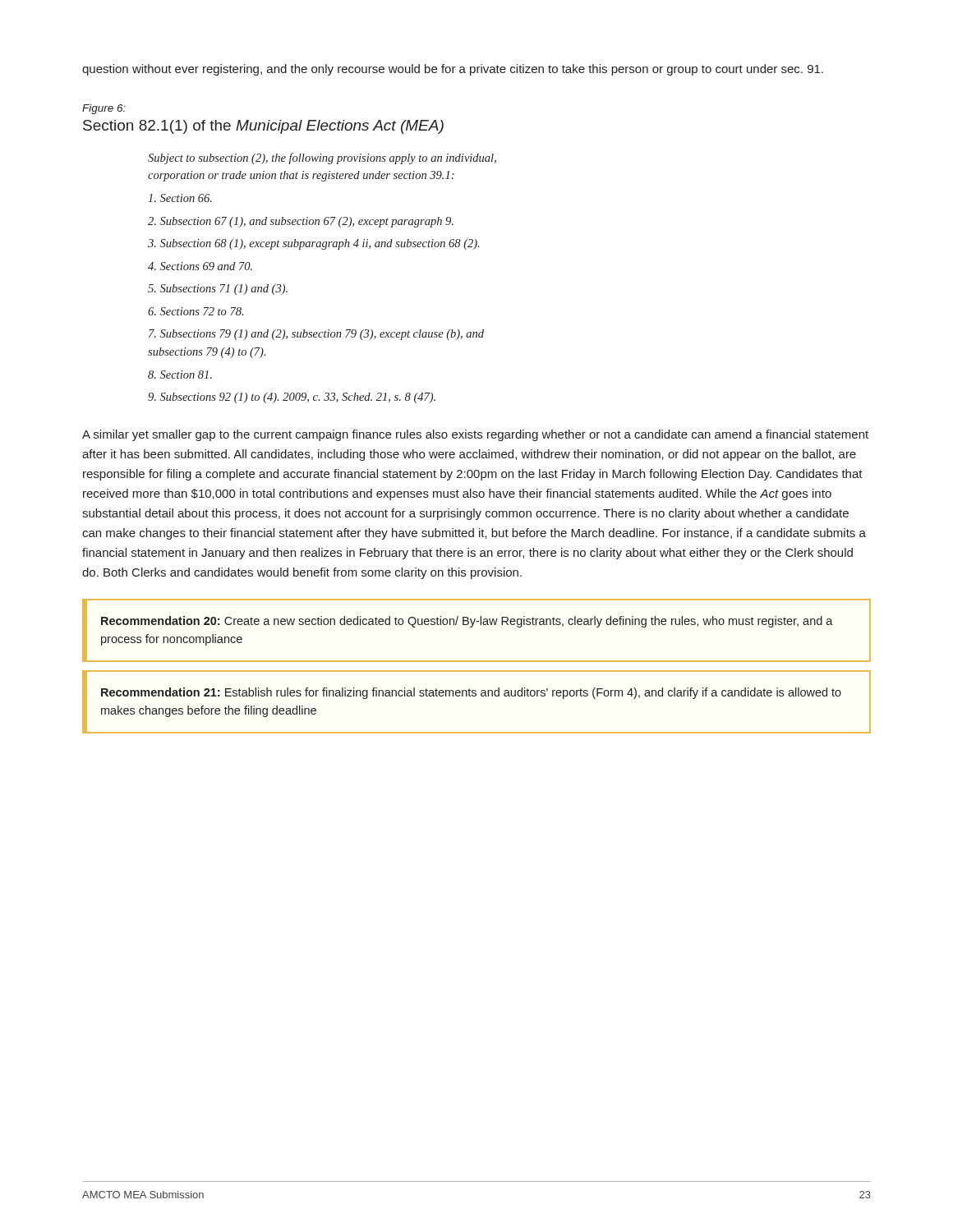Image resolution: width=953 pixels, height=1232 pixels.
Task: Navigate to the text starting "Recommendation 20: Create a"
Action: click(466, 630)
